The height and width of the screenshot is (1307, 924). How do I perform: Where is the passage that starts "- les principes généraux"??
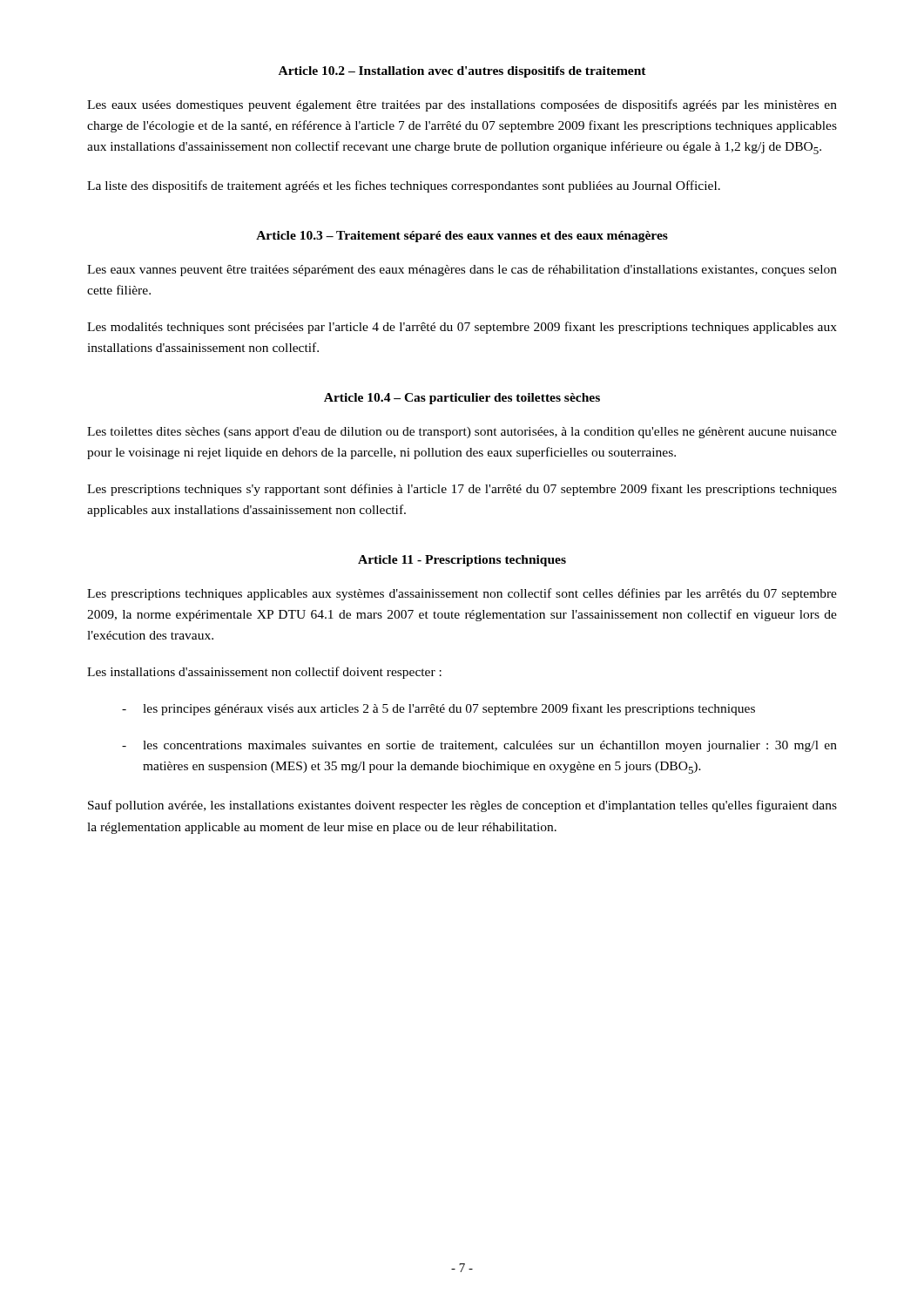[479, 709]
